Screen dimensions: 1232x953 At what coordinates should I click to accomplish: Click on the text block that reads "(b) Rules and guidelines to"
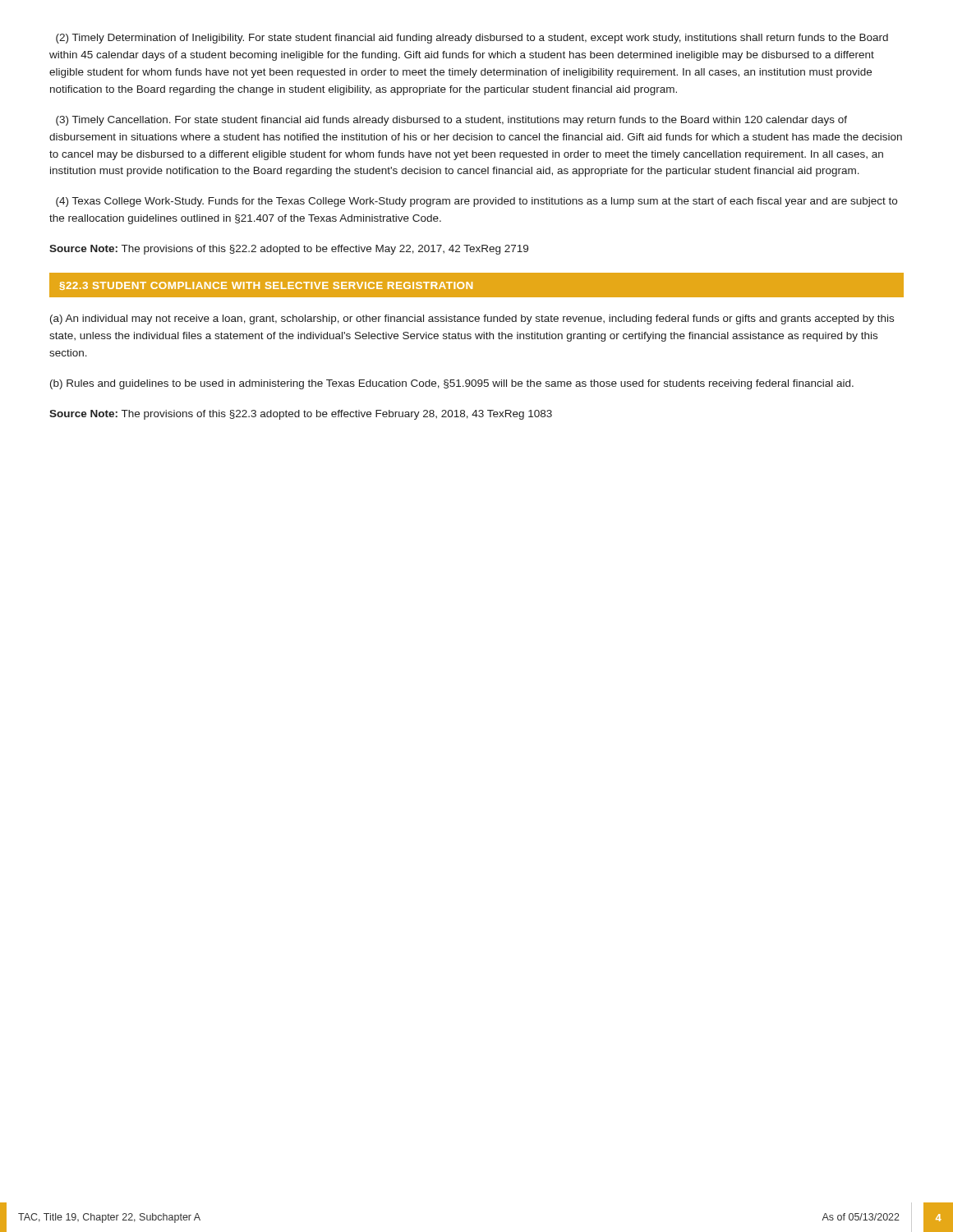[x=452, y=383]
